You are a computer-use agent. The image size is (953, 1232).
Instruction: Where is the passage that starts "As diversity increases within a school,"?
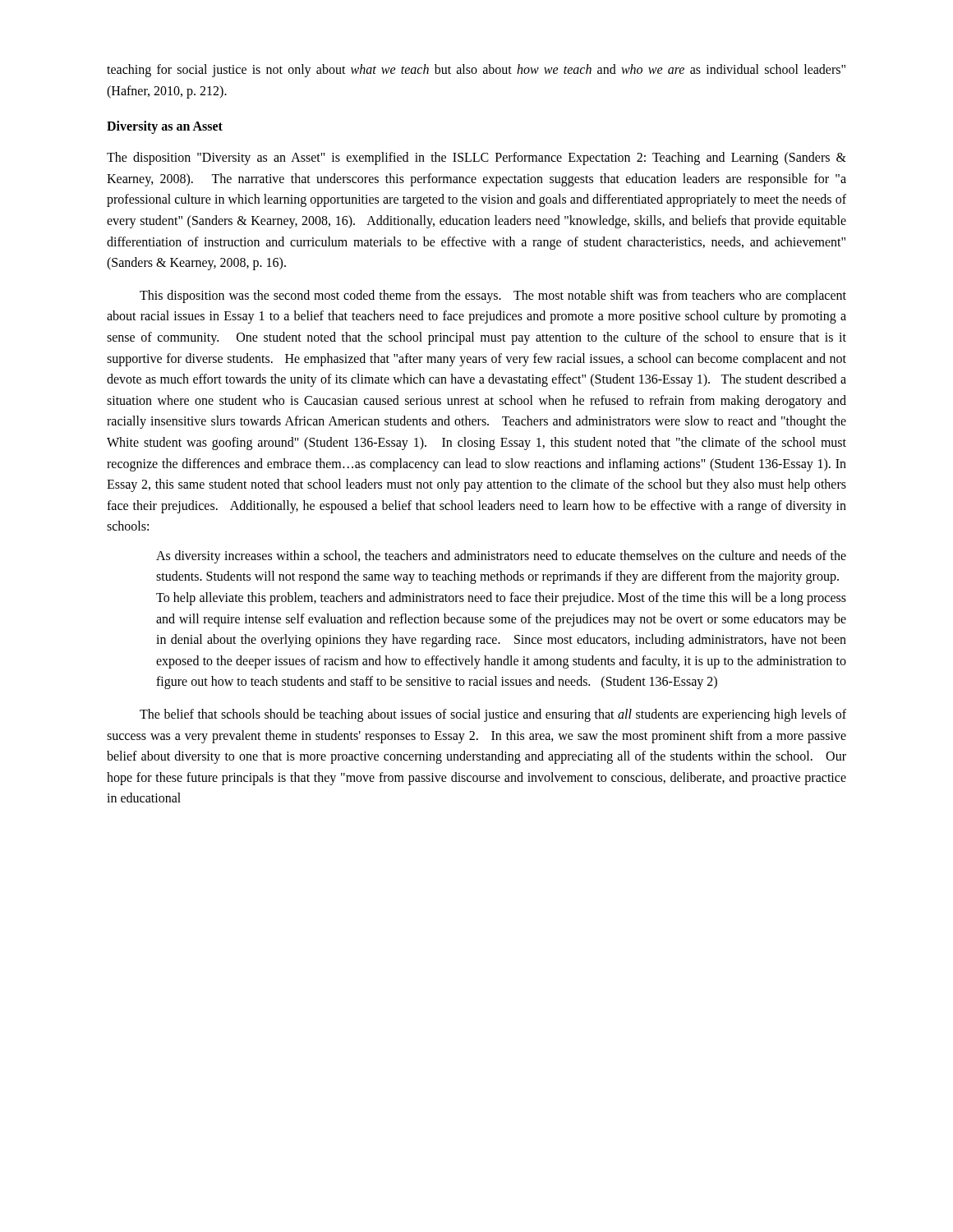[x=501, y=619]
